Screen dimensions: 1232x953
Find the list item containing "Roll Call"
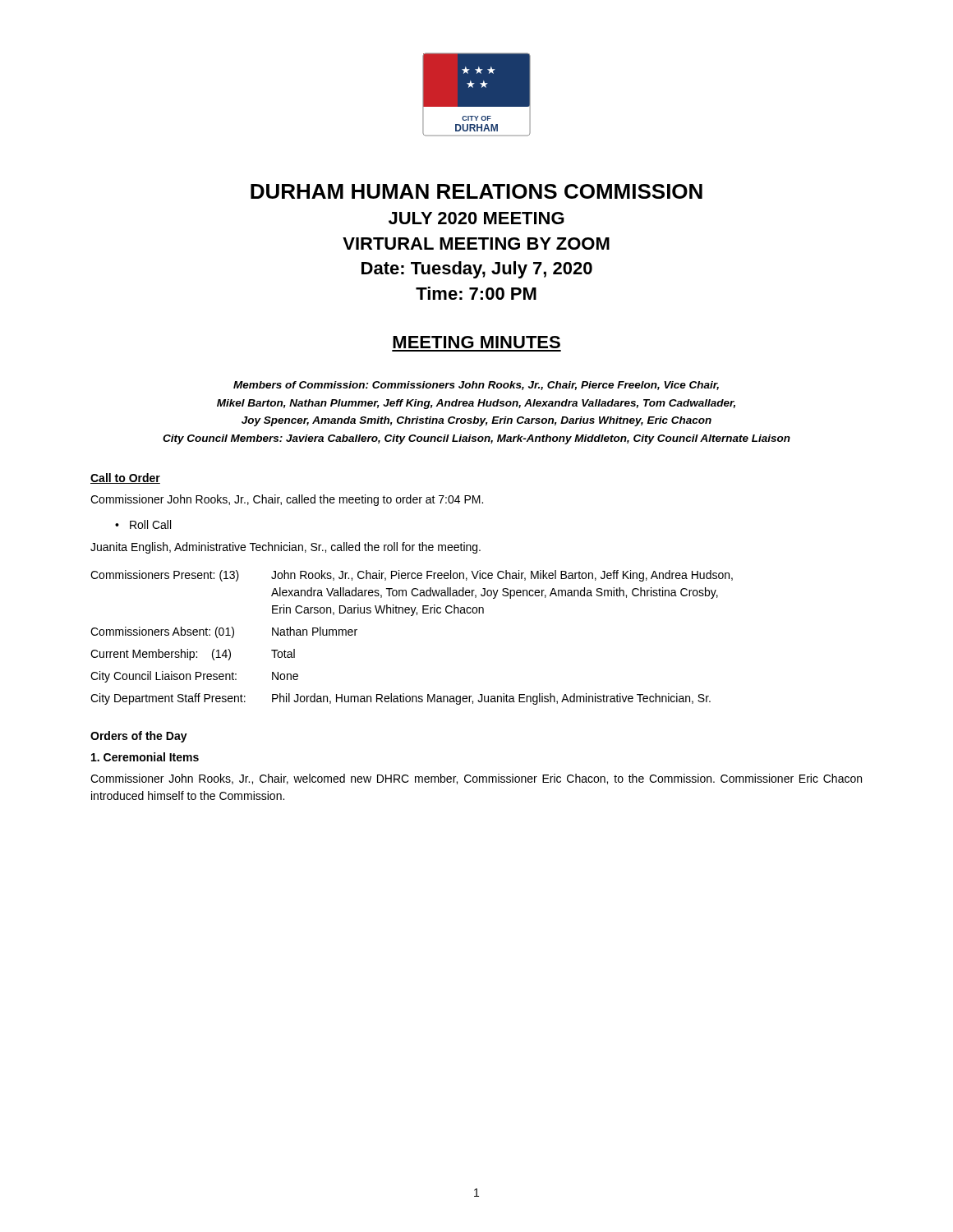click(150, 525)
